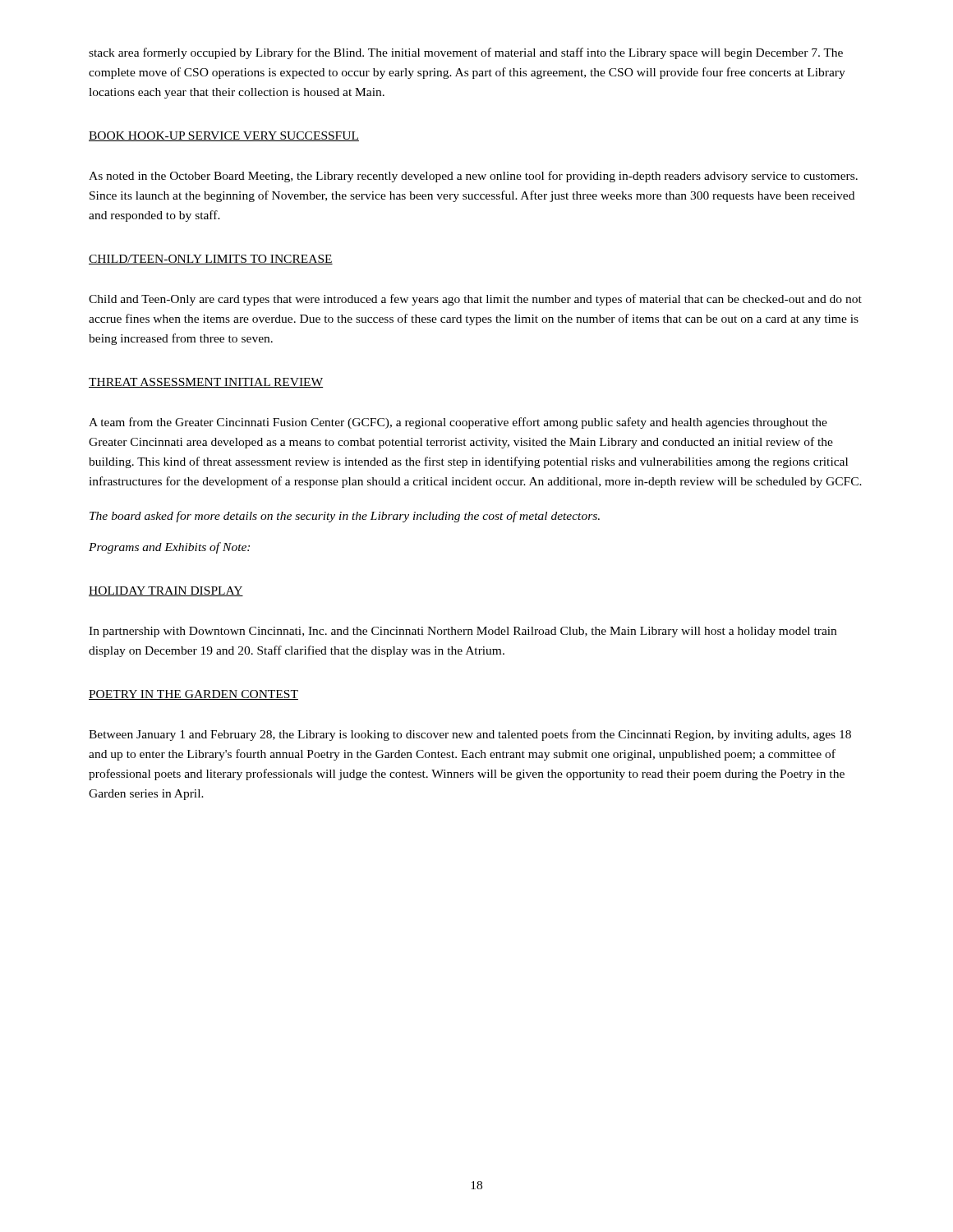Screen dimensions: 1232x953
Task: Find the text block starting "BOOK HOOK-UP SERVICE VERY SUCCESSFUL"
Action: point(224,136)
